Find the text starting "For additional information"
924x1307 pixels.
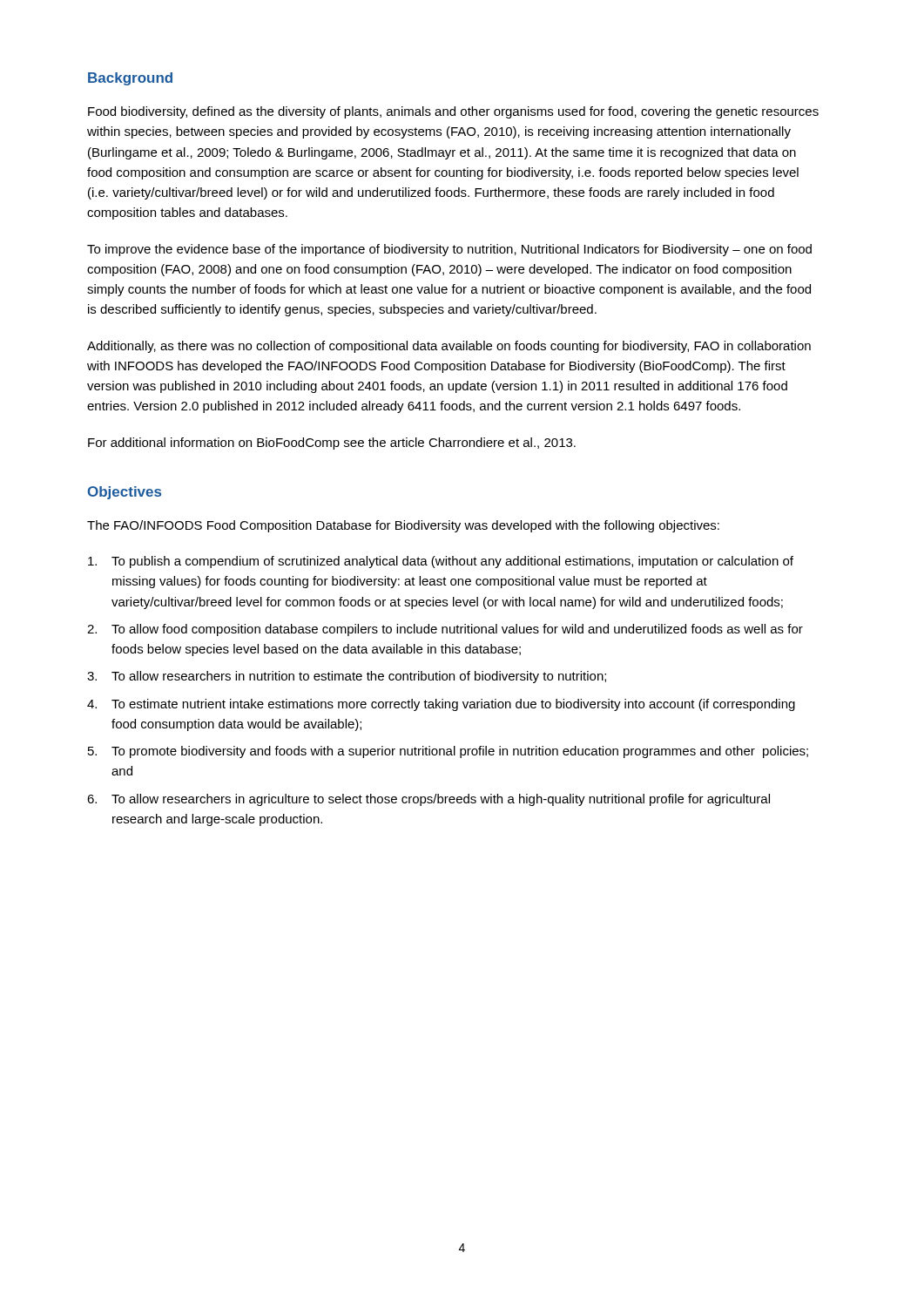point(453,442)
